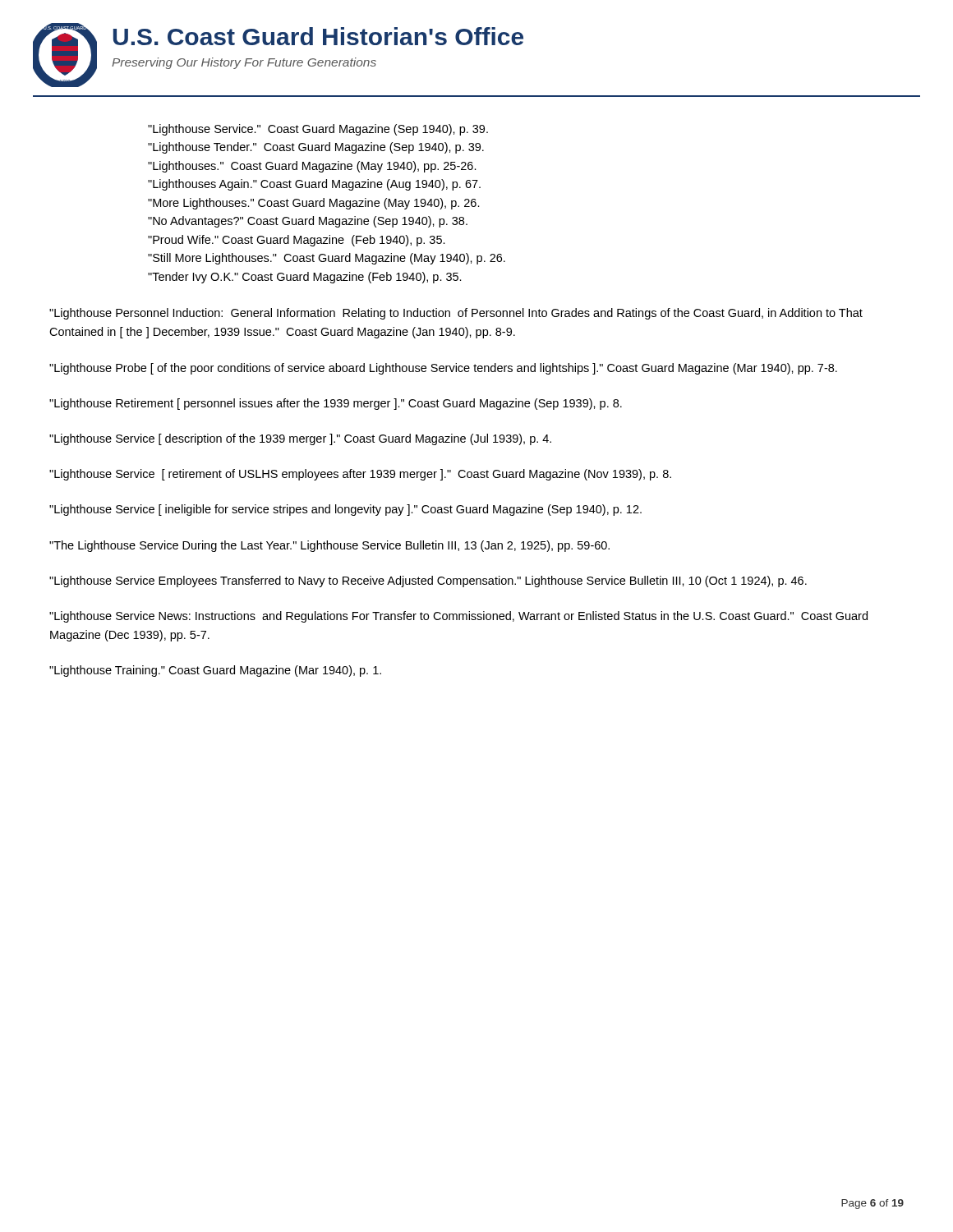The height and width of the screenshot is (1232, 953).
Task: Click on the text block that reads ""Lighthouse Training." Coast Guard Magazine (Mar 1940), p."
Action: [216, 670]
